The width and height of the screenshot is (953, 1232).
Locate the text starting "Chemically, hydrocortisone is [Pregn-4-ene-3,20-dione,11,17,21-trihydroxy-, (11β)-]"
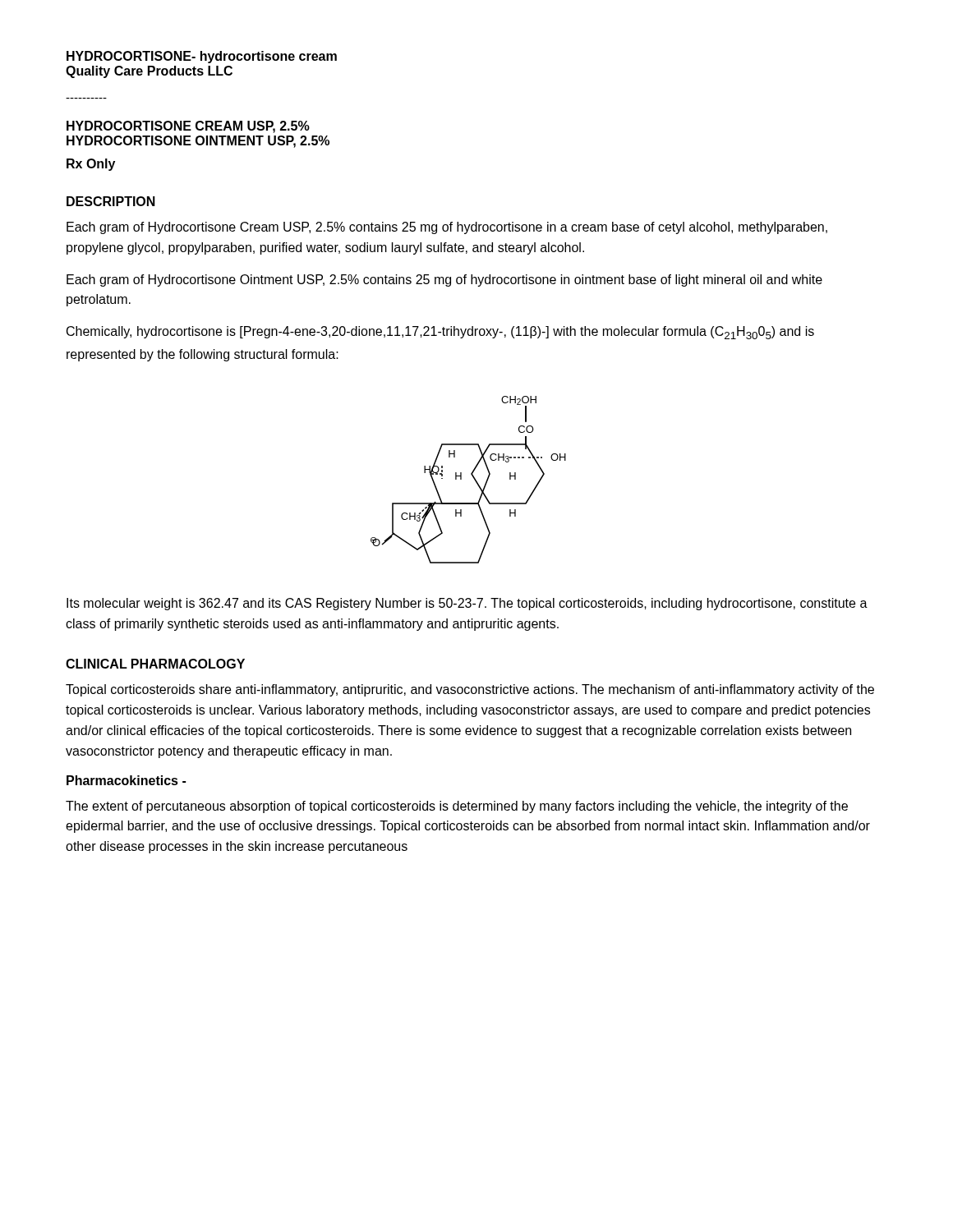pyautogui.click(x=440, y=343)
